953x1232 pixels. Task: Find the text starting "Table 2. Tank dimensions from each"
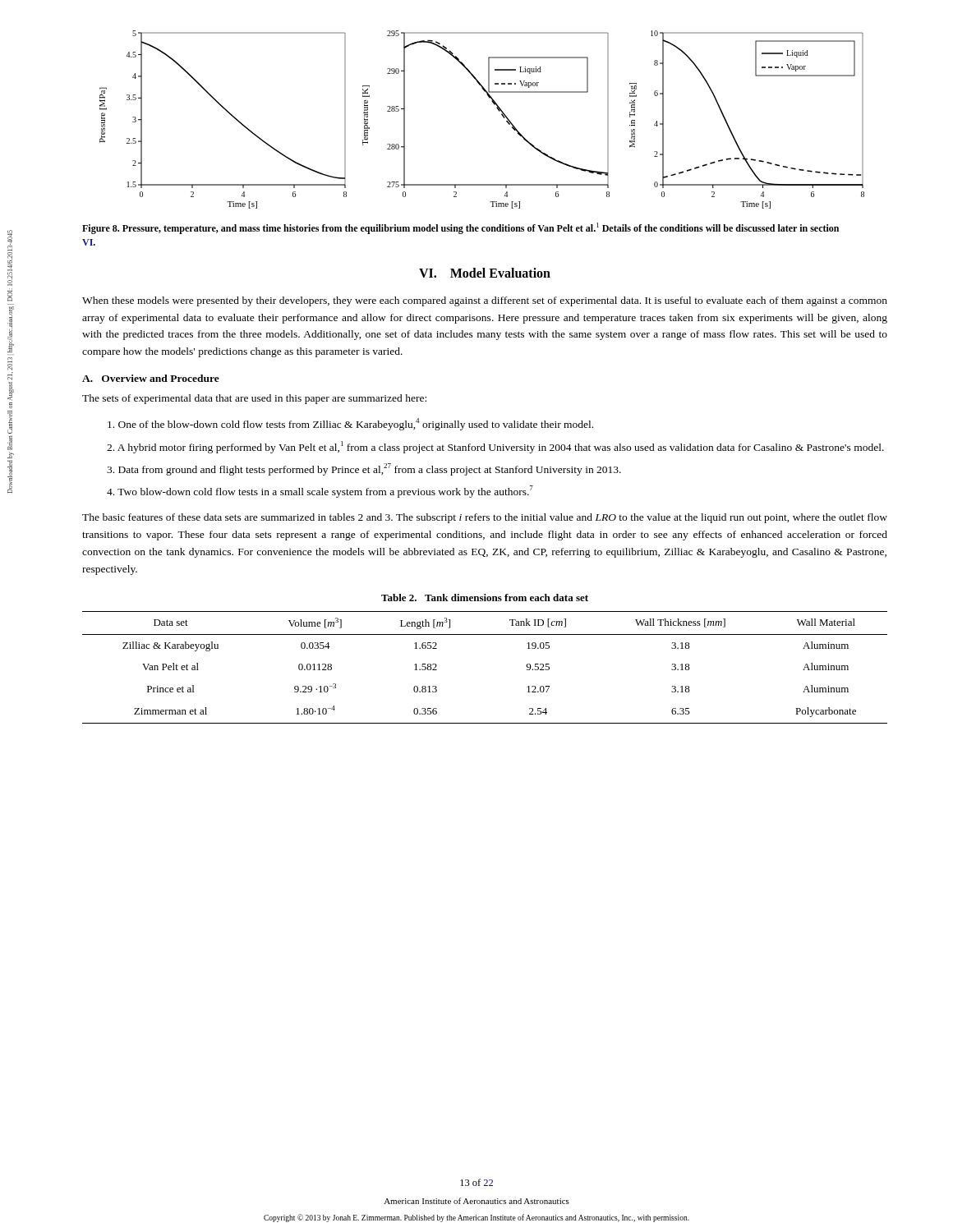[485, 597]
